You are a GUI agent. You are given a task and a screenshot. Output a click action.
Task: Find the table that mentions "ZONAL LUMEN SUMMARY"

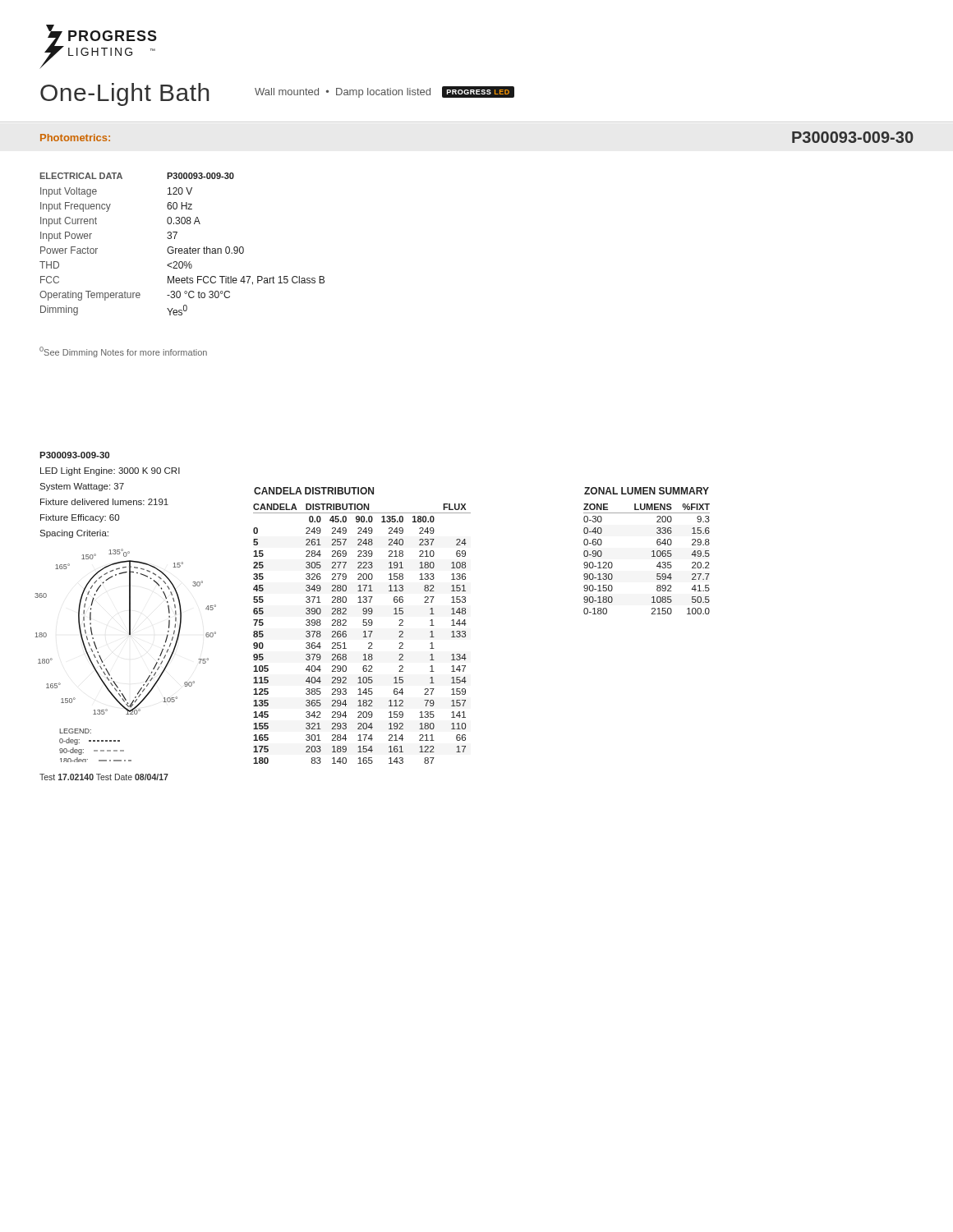715,551
